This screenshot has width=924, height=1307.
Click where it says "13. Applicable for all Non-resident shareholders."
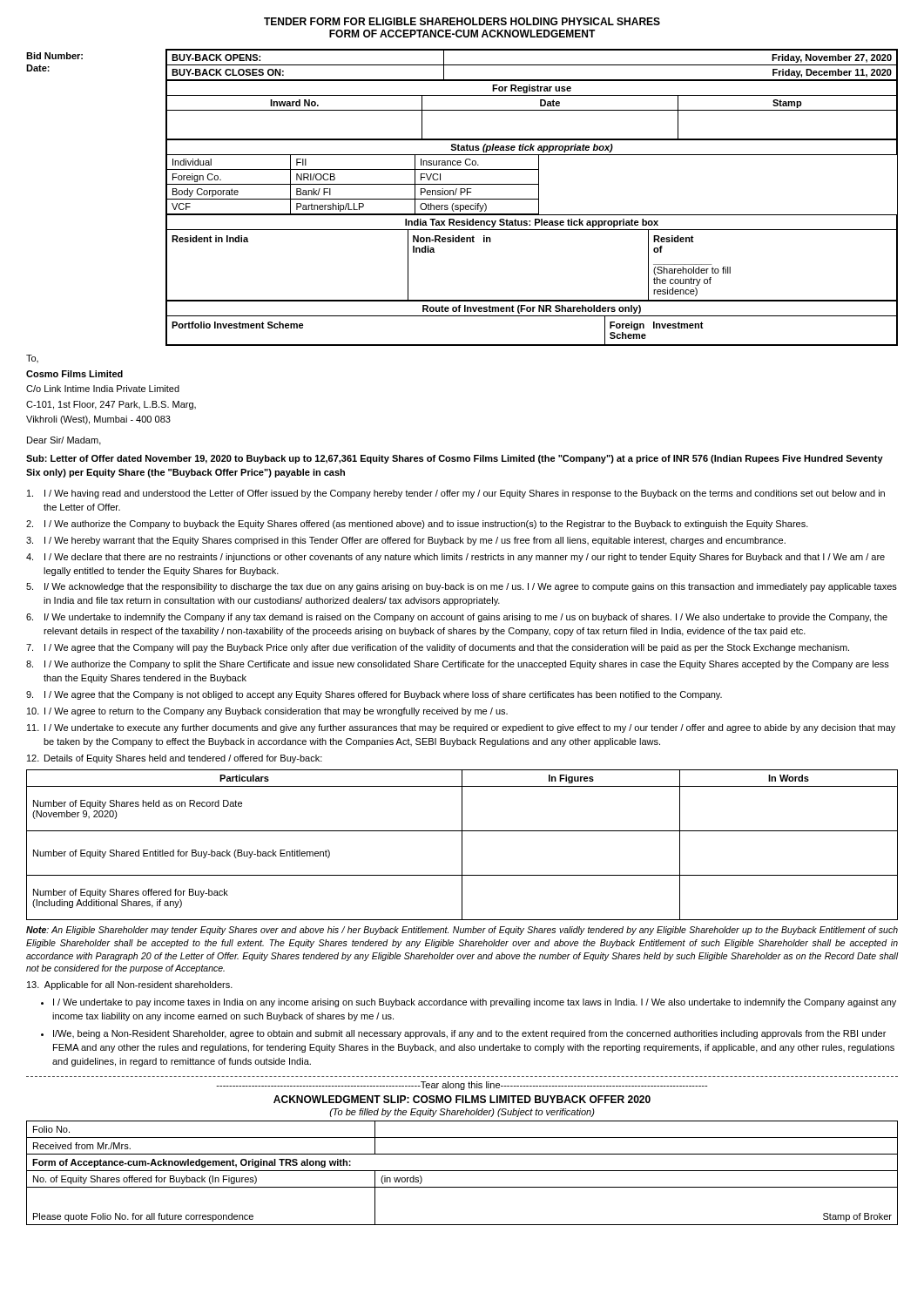point(129,985)
